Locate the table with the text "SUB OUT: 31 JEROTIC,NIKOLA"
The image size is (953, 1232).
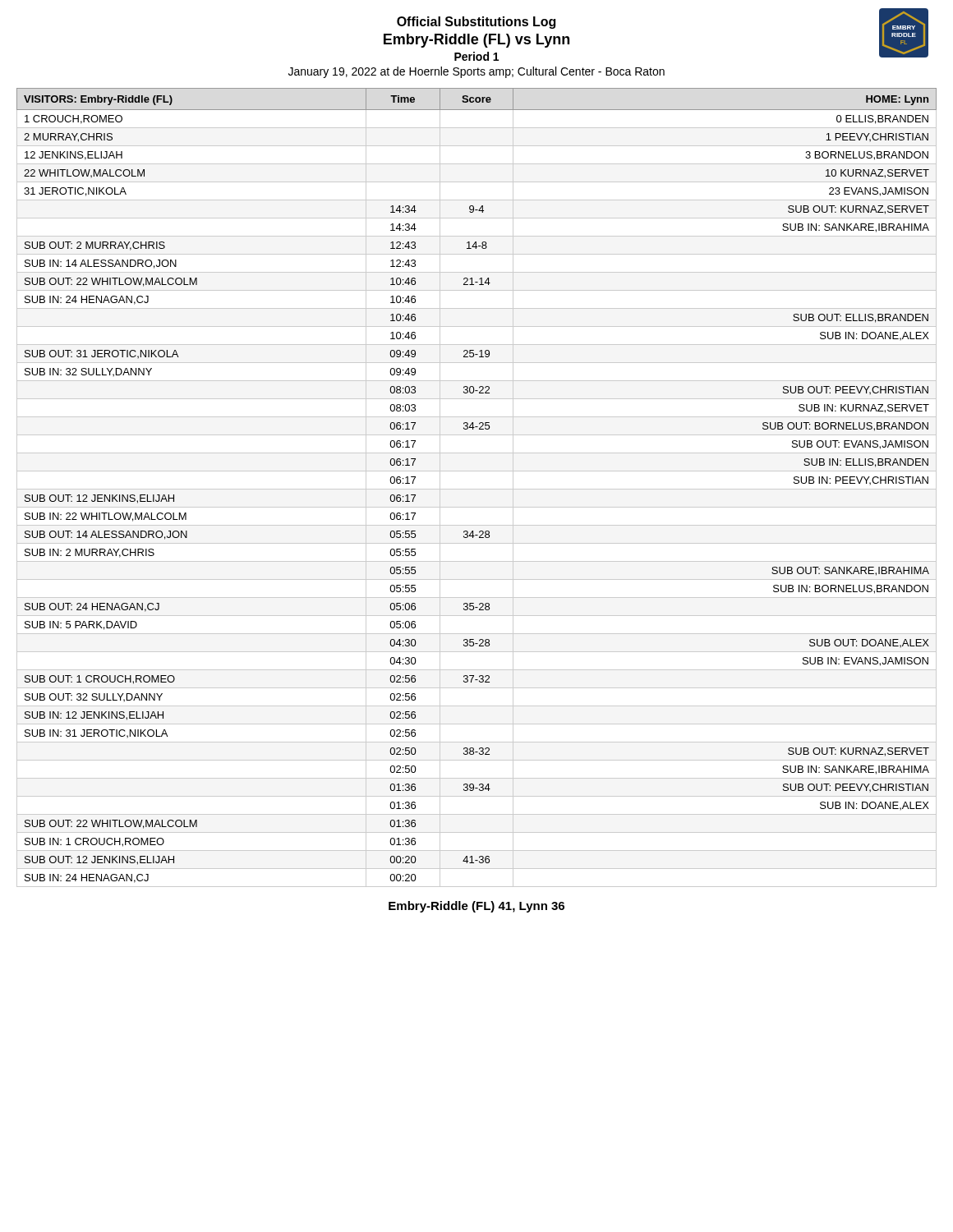point(476,487)
